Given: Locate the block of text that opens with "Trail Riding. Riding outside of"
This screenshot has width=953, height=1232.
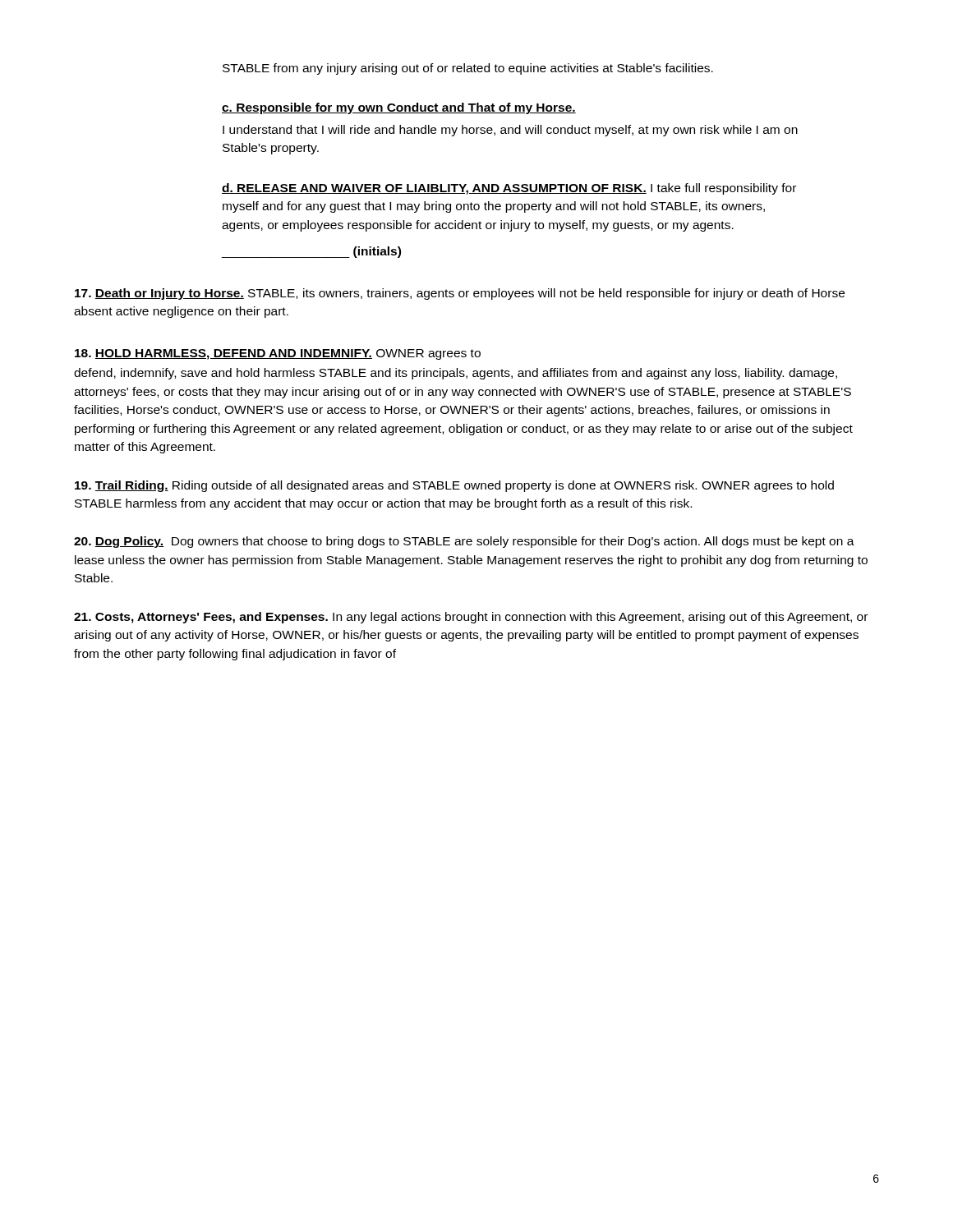Looking at the screenshot, I should tap(476, 494).
